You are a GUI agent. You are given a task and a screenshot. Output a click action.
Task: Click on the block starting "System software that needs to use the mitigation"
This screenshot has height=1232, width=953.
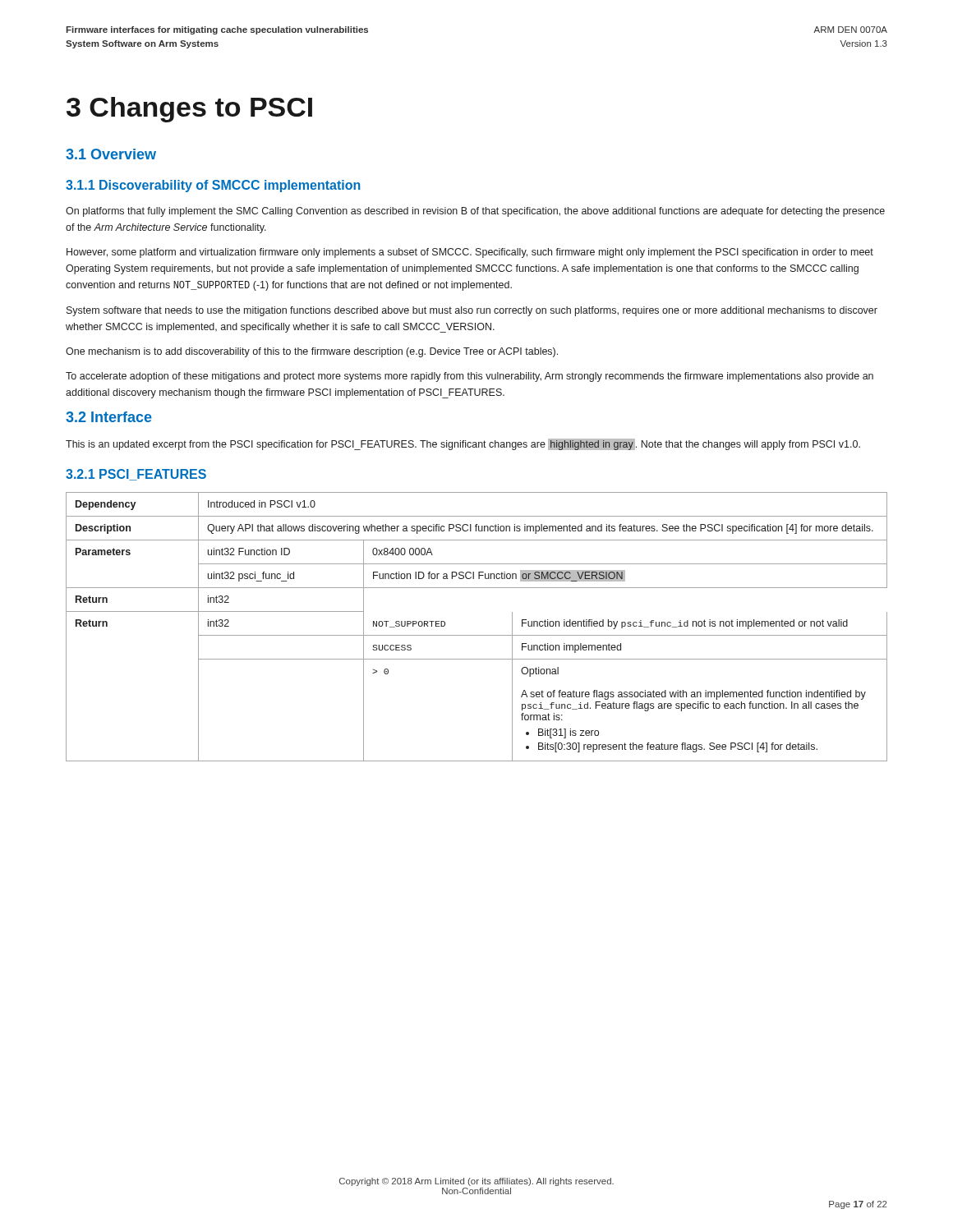(472, 318)
